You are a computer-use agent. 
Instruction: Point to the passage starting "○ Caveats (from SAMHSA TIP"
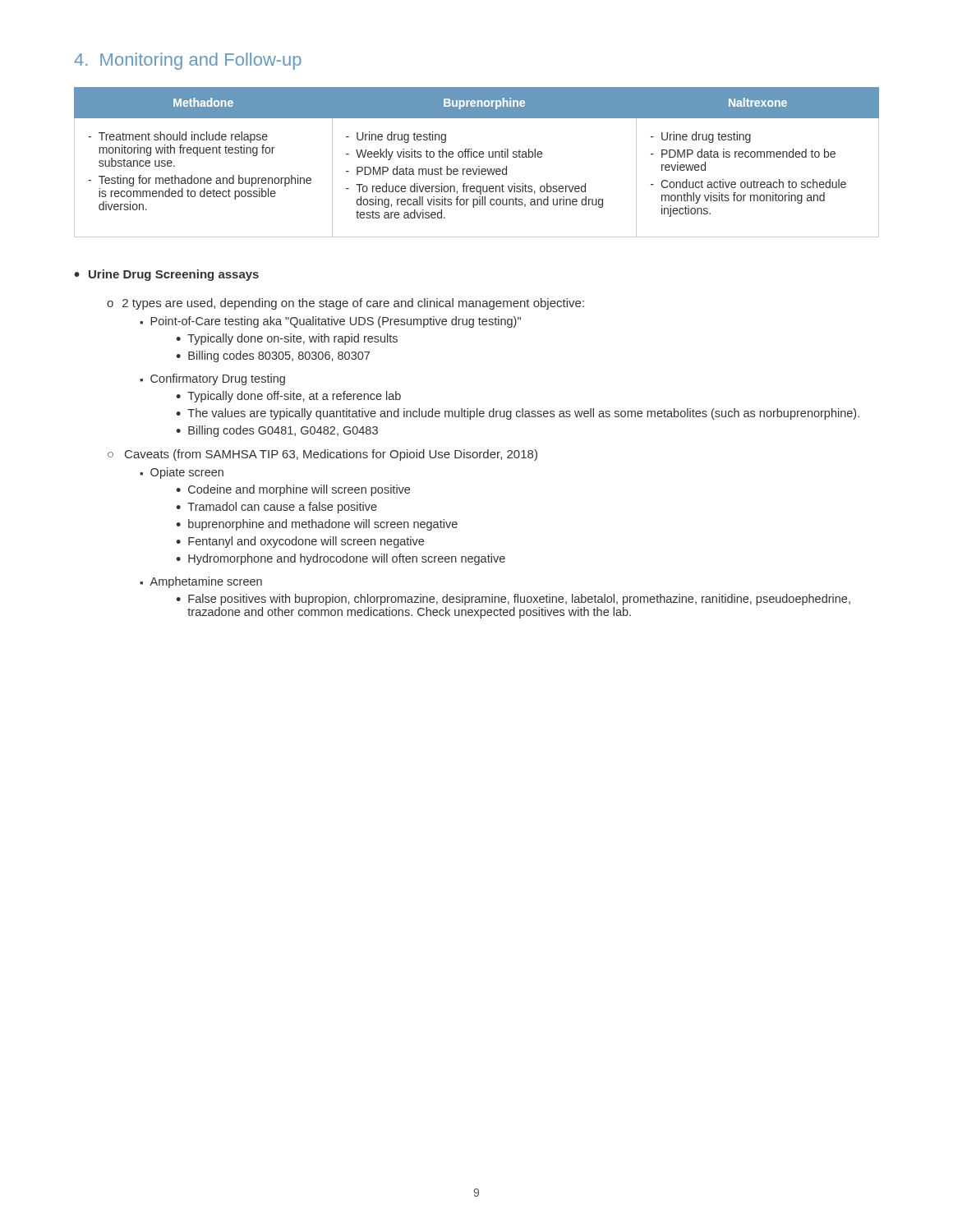322,454
